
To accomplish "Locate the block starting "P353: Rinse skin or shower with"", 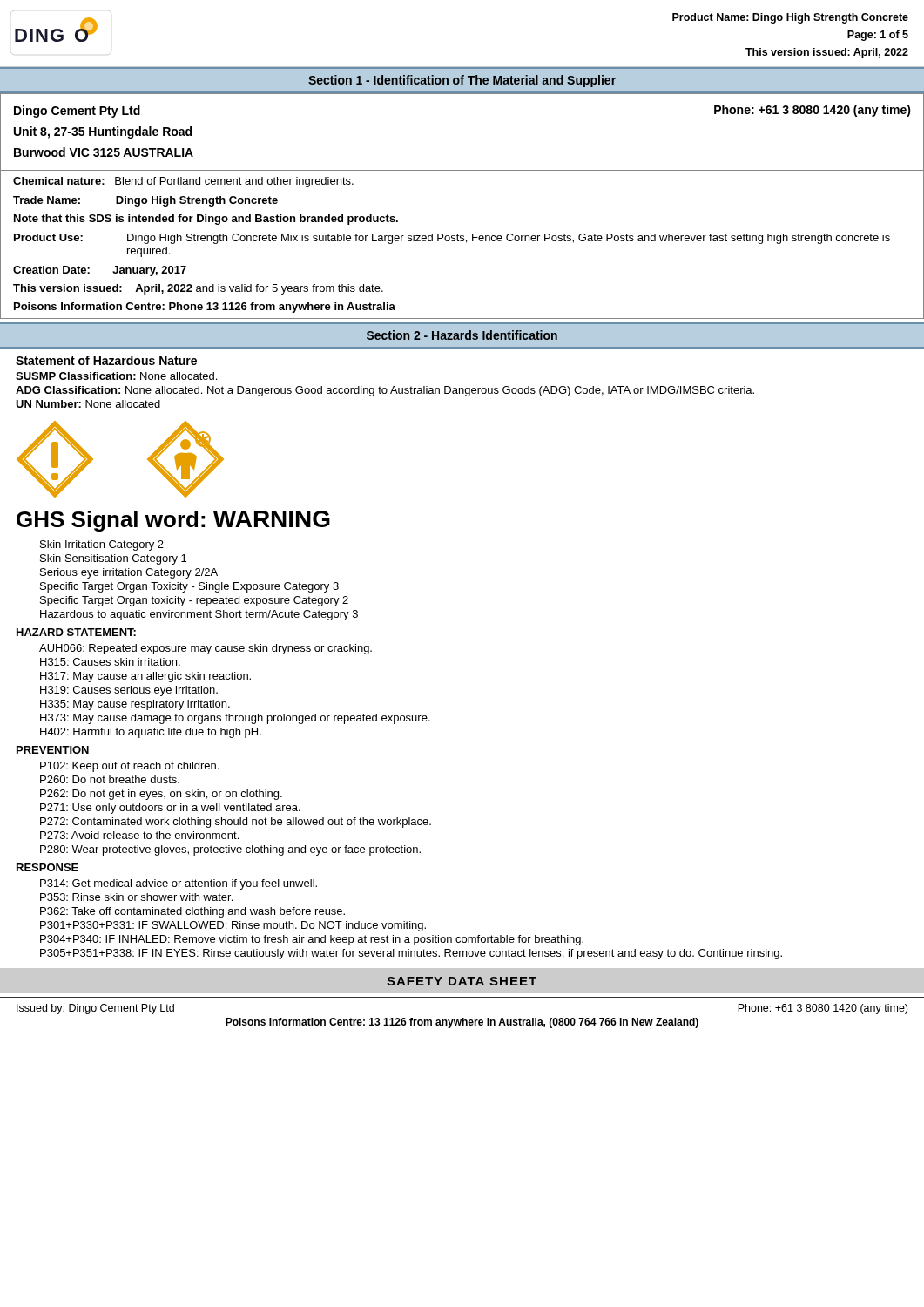I will click(x=136, y=897).
